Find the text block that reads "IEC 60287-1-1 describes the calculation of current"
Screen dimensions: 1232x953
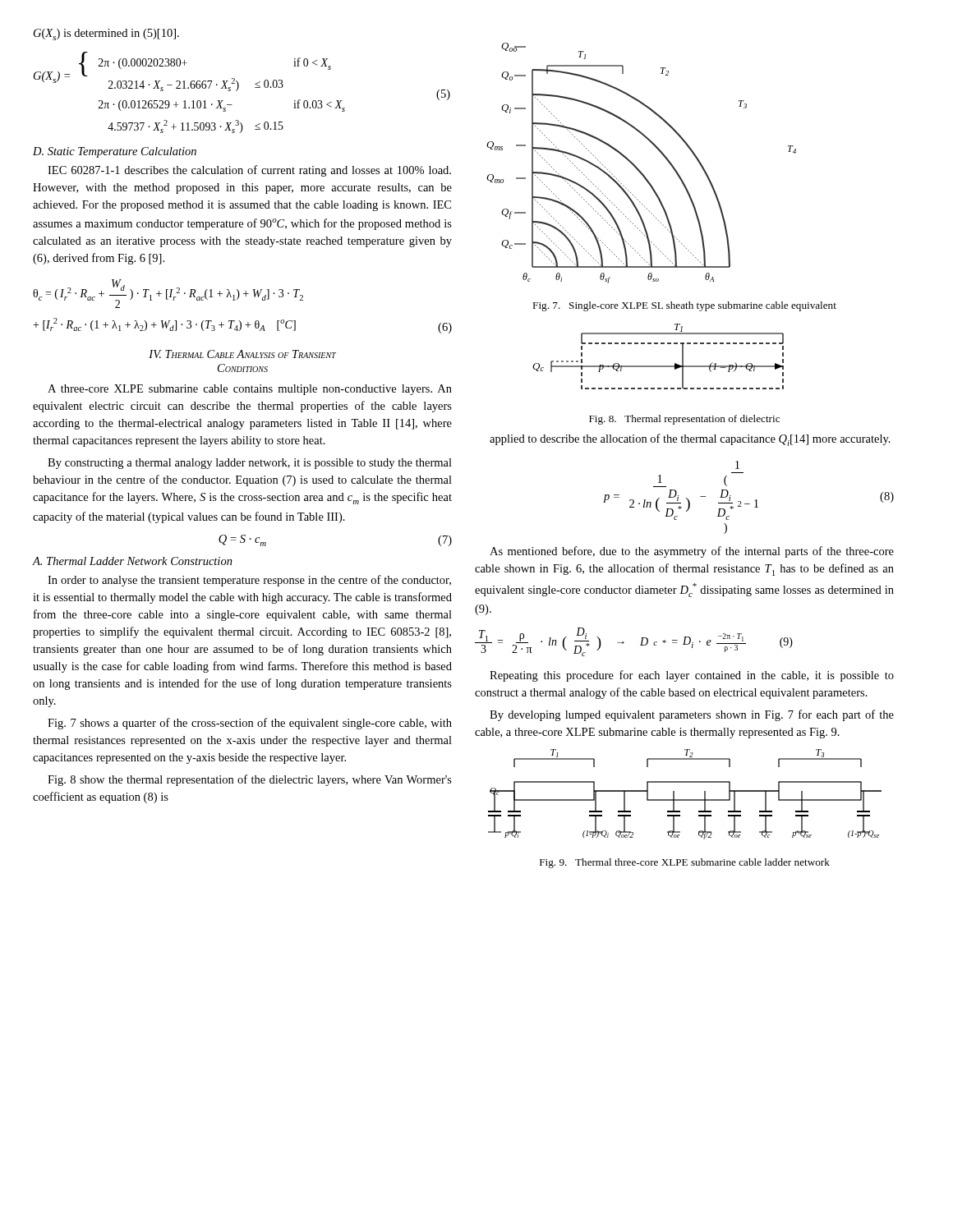pos(242,214)
